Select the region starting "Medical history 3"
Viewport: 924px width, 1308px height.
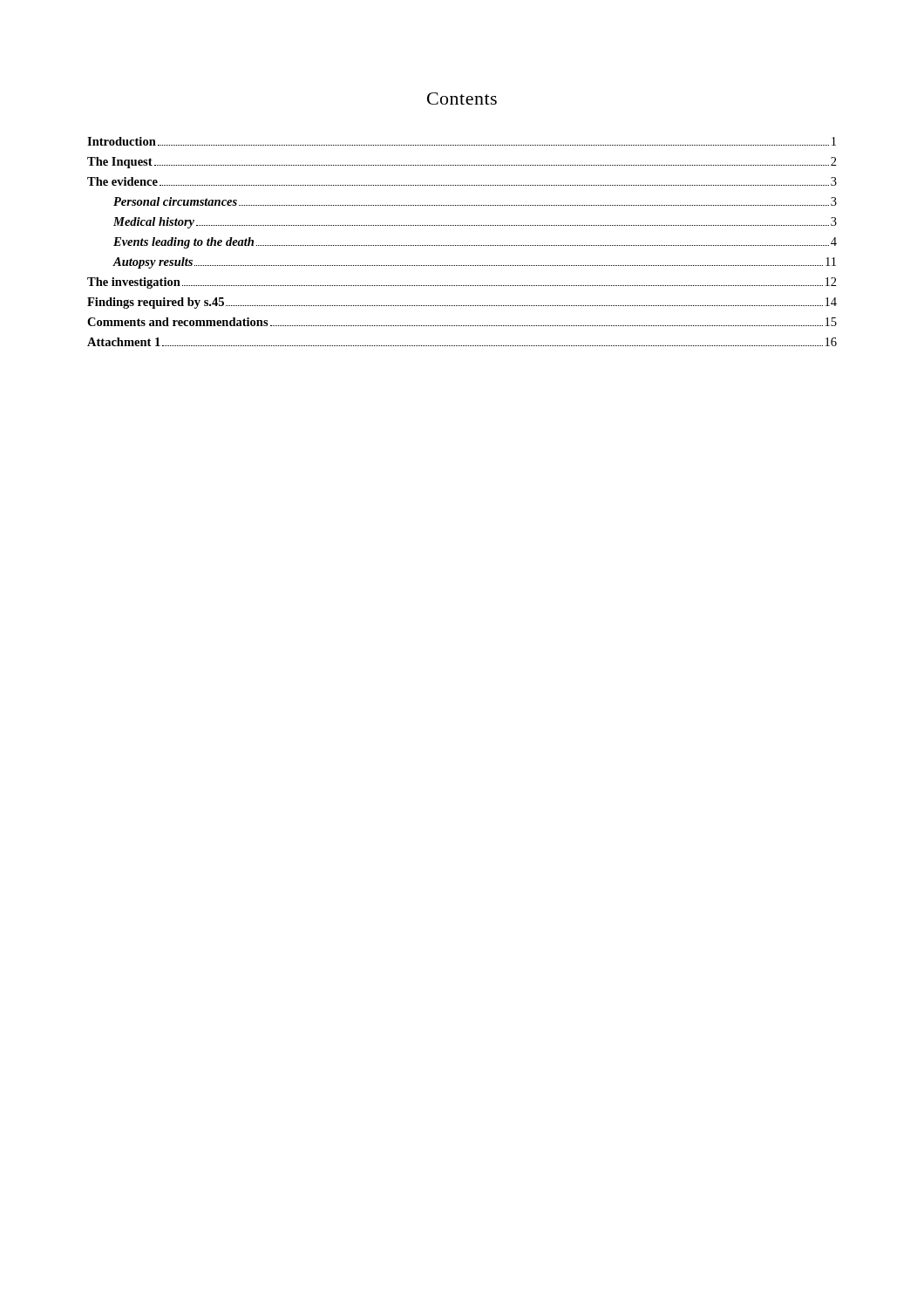click(x=462, y=222)
